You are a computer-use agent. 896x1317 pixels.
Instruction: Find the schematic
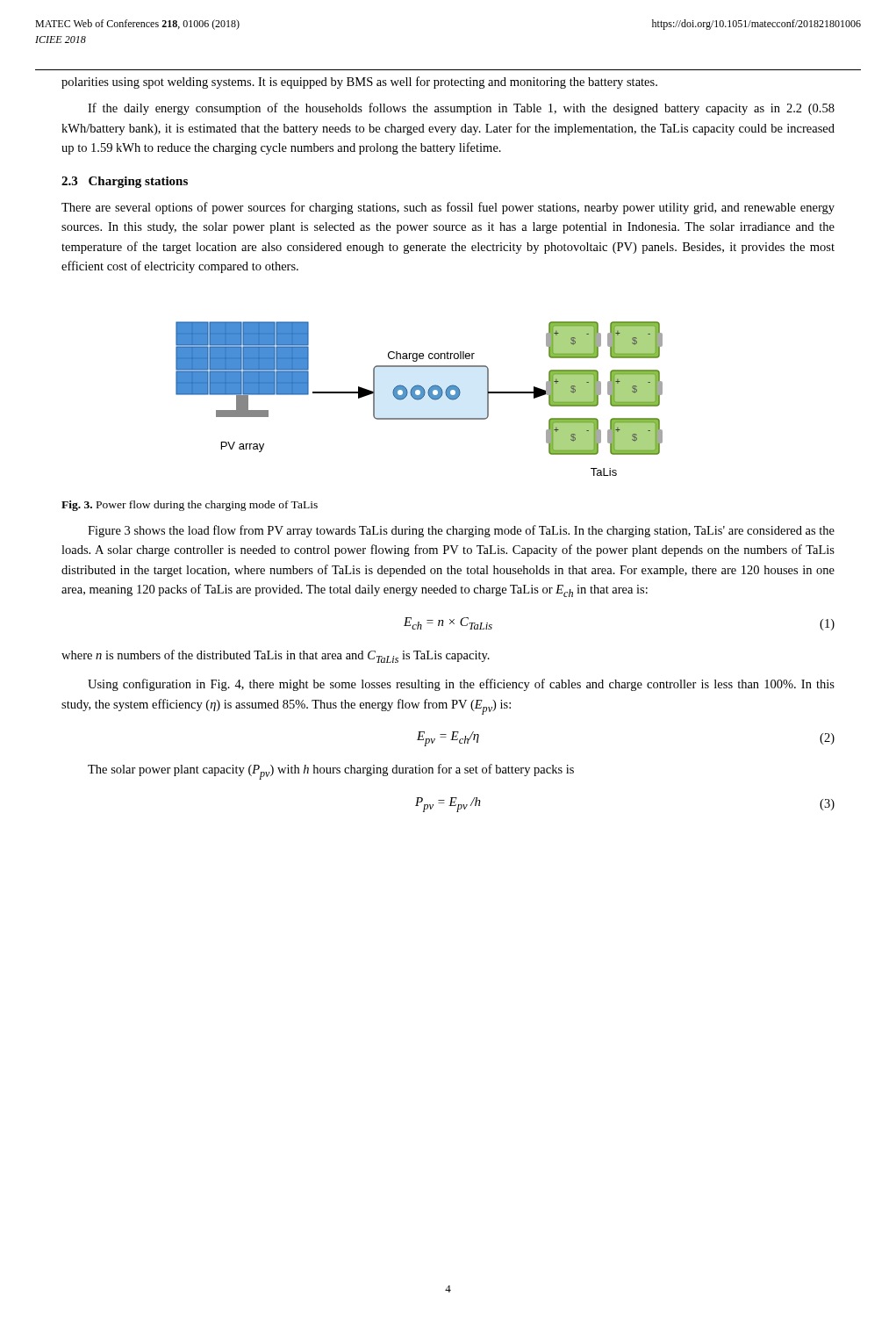coord(448,394)
